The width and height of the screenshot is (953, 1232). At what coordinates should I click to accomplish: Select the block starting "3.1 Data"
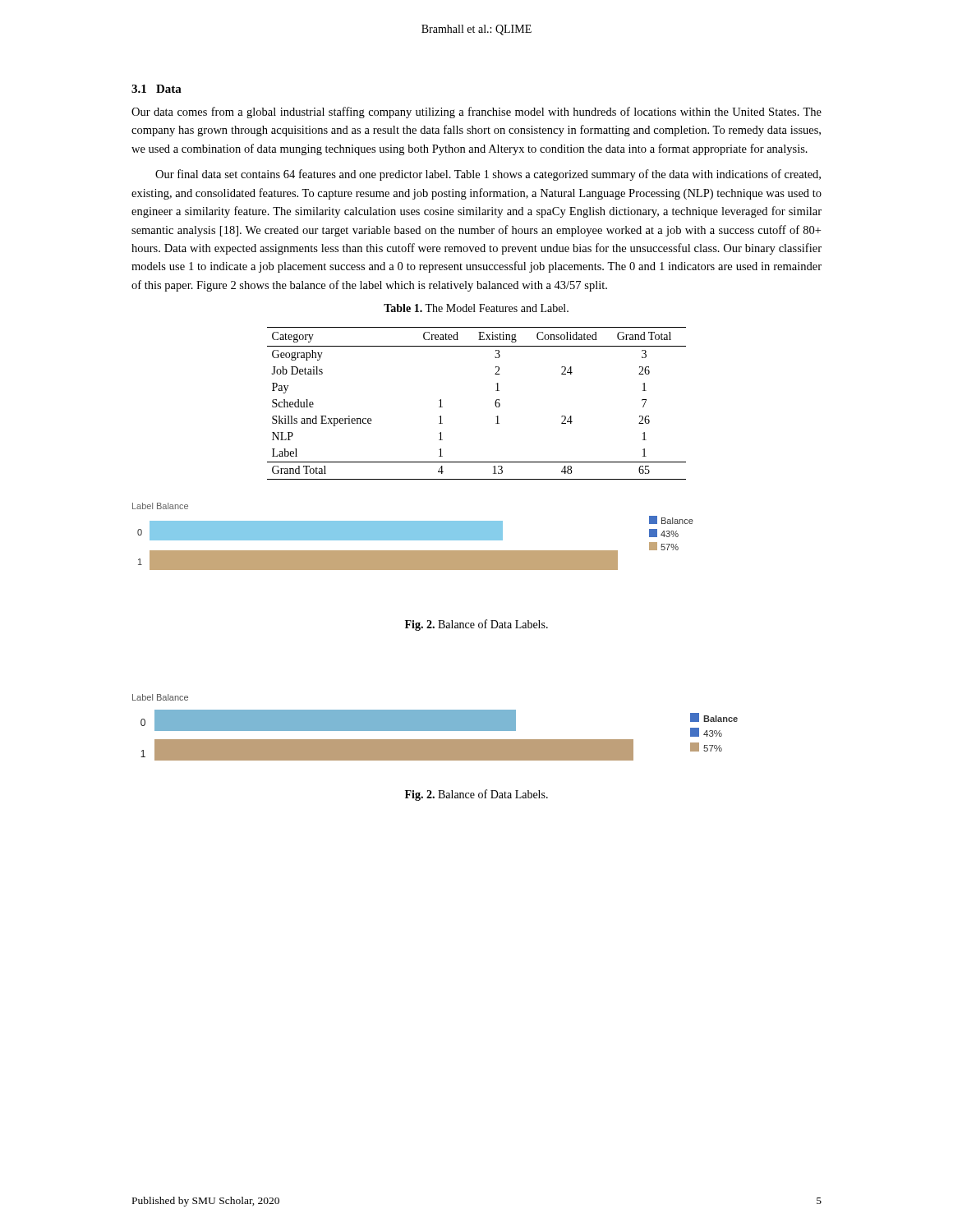[156, 89]
